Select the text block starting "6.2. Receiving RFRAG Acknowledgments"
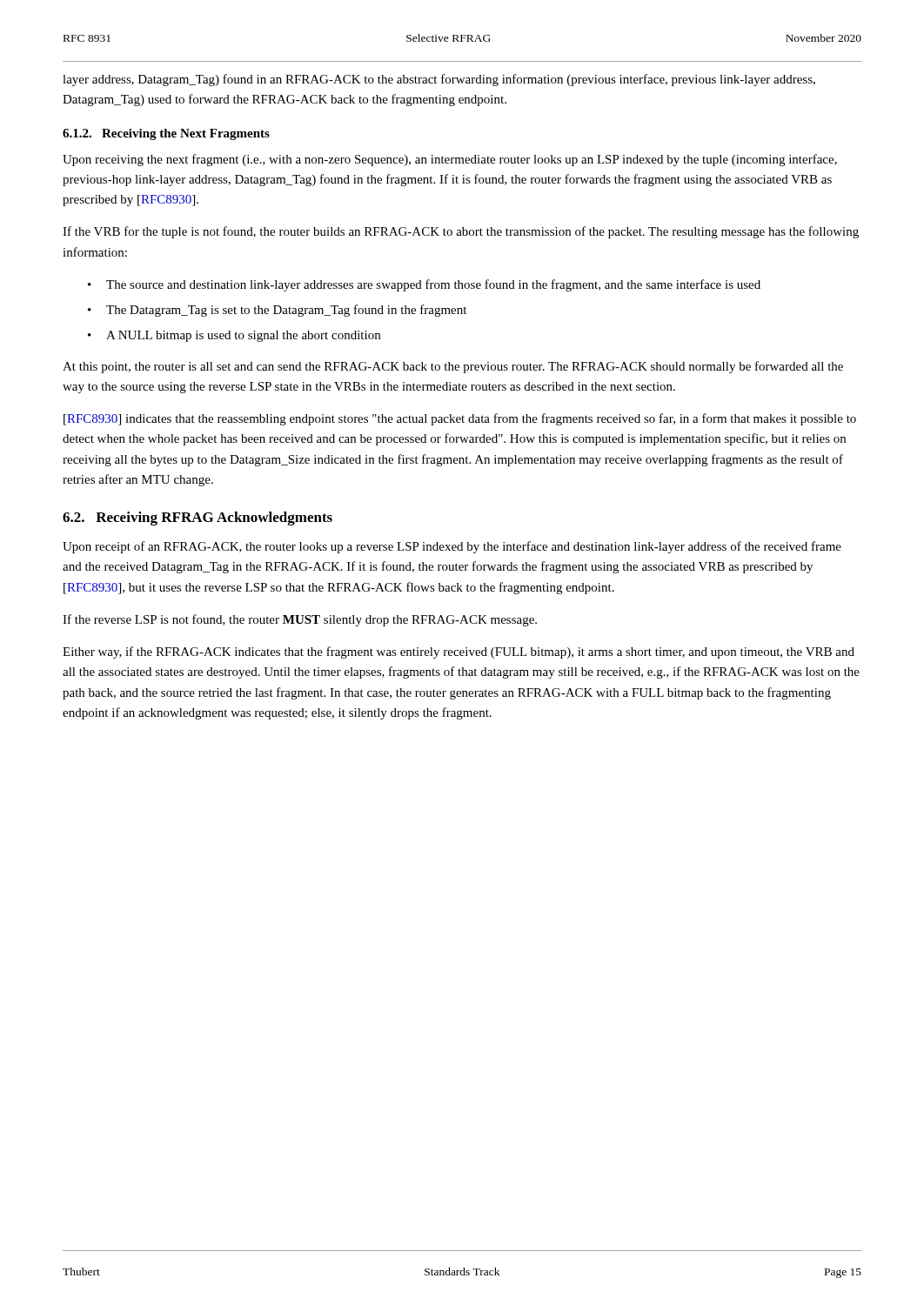This screenshot has width=924, height=1305. 198,517
